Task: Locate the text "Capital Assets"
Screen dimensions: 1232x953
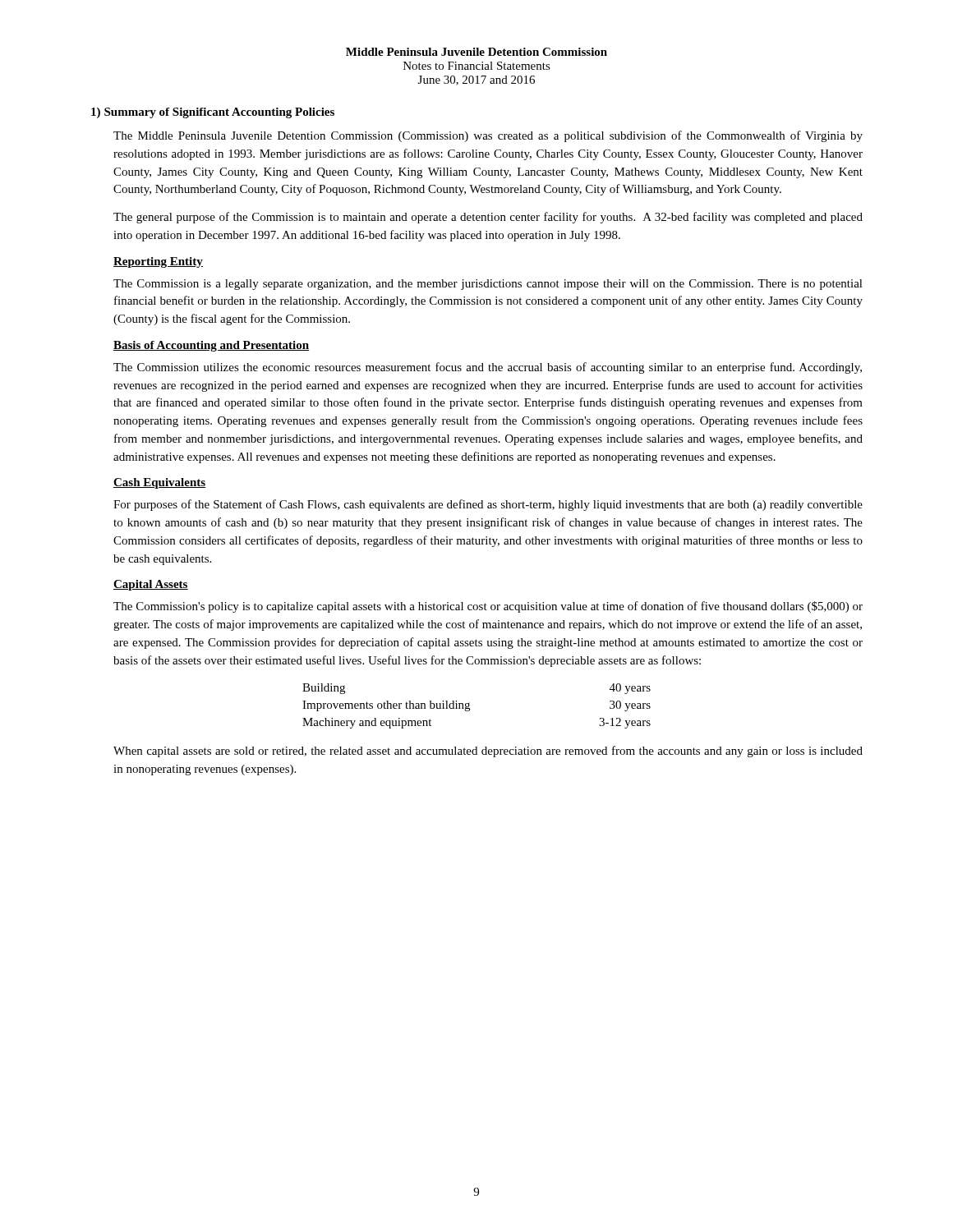Action: 151,584
